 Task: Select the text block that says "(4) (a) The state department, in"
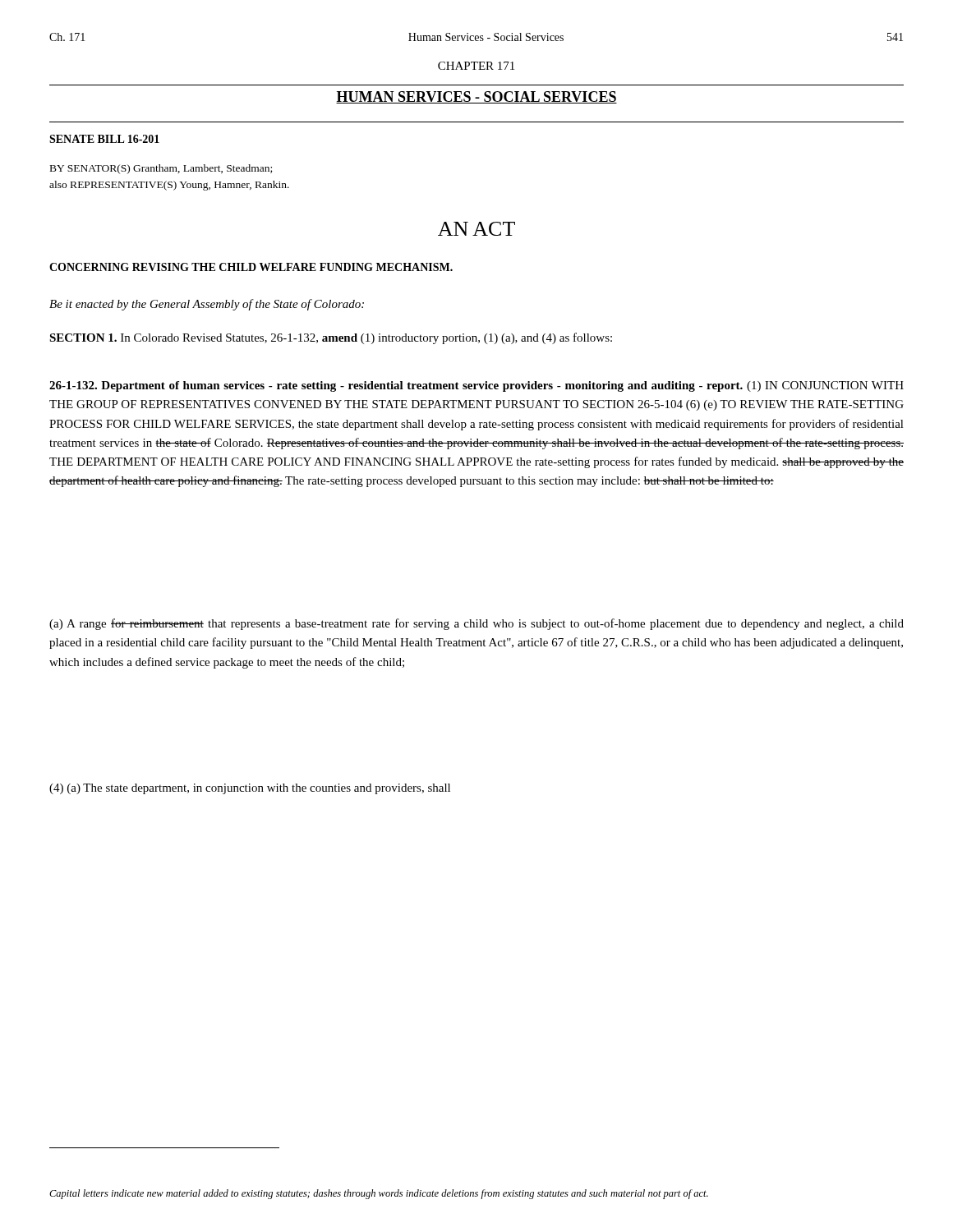pyautogui.click(x=250, y=788)
